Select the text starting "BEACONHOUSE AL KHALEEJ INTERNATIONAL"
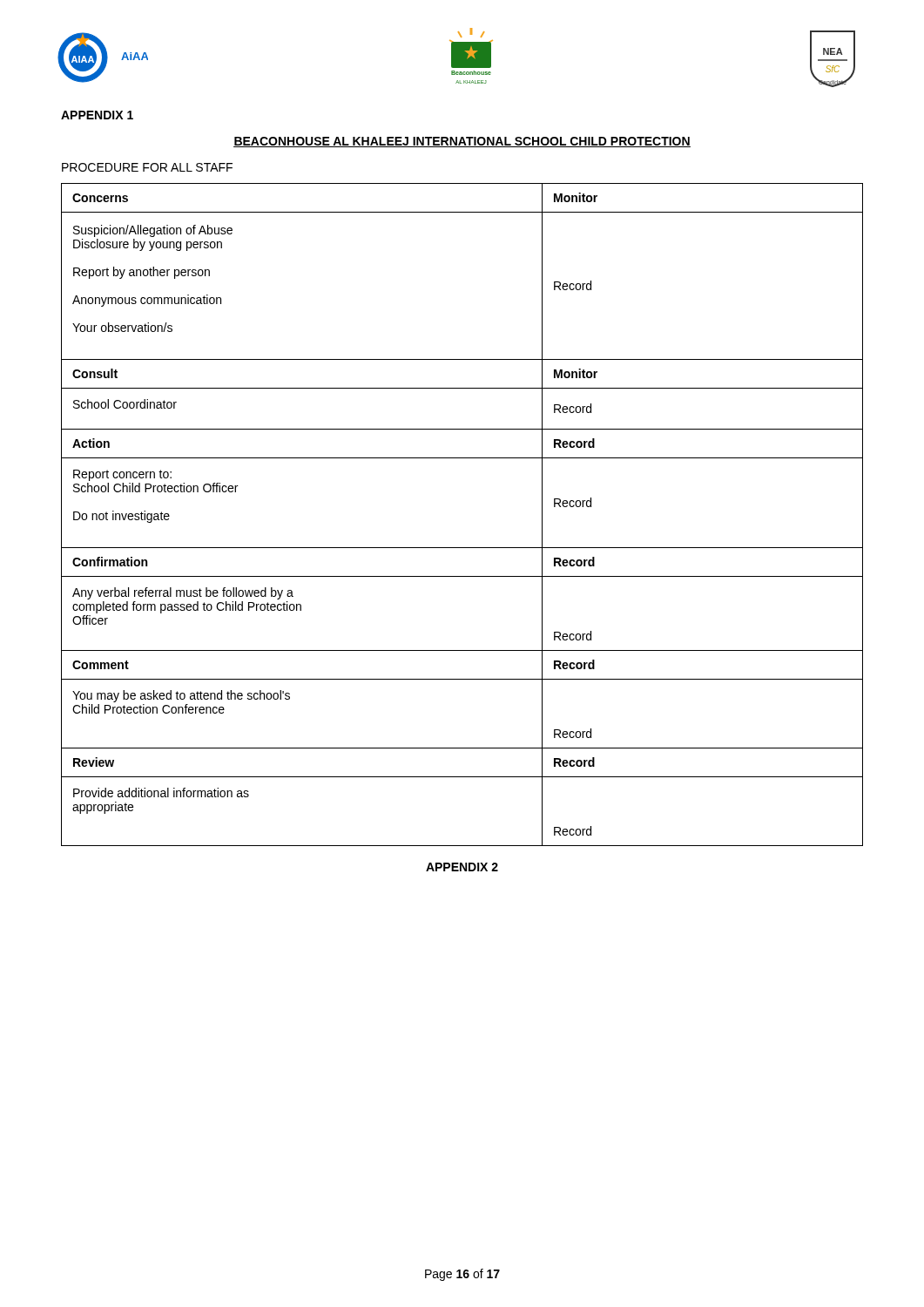Image resolution: width=924 pixels, height=1307 pixels. click(x=462, y=141)
